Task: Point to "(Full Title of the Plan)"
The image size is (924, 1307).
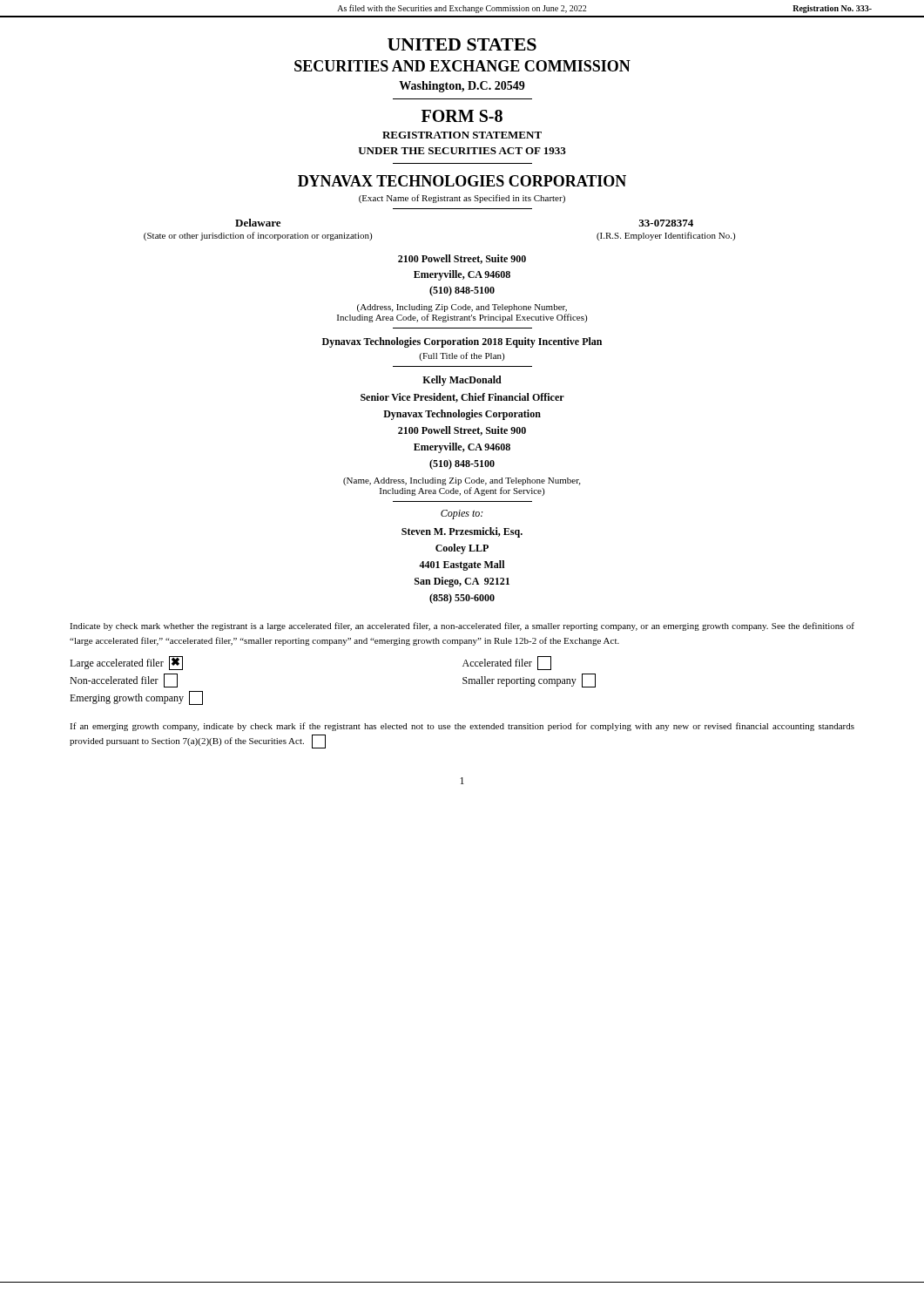Action: click(462, 356)
